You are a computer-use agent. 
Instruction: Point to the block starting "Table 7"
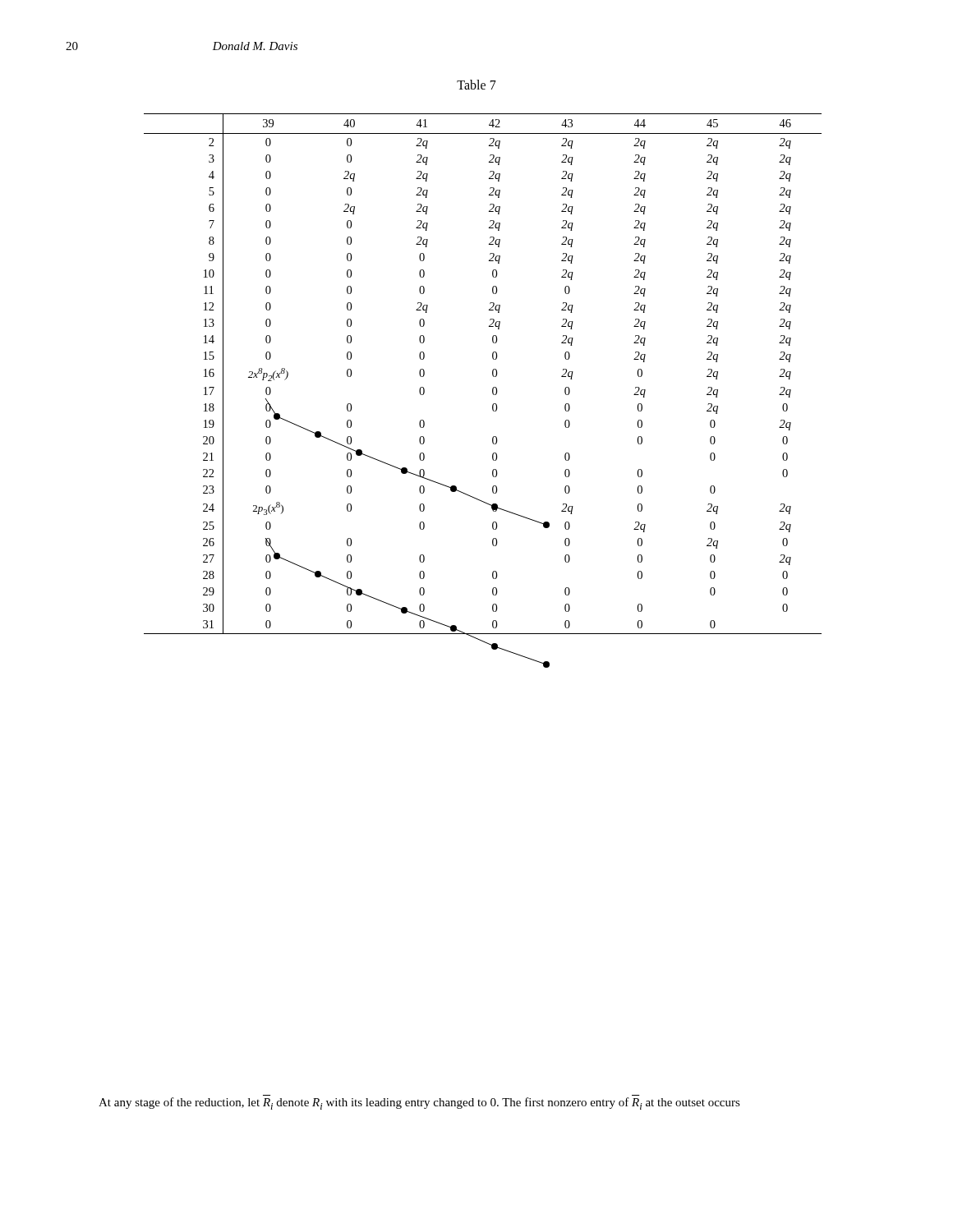pyautogui.click(x=476, y=85)
